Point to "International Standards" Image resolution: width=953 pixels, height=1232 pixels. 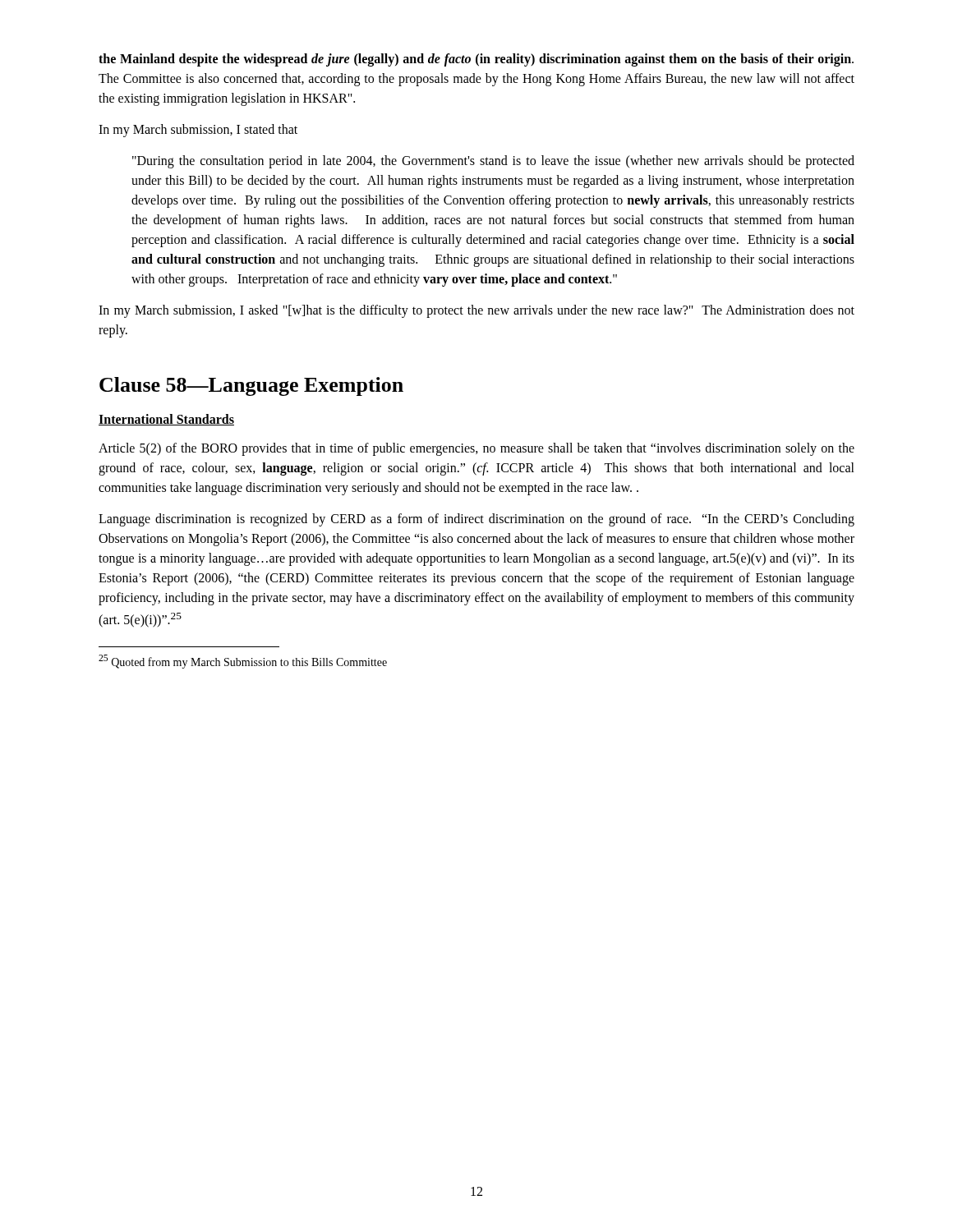pyautogui.click(x=166, y=419)
